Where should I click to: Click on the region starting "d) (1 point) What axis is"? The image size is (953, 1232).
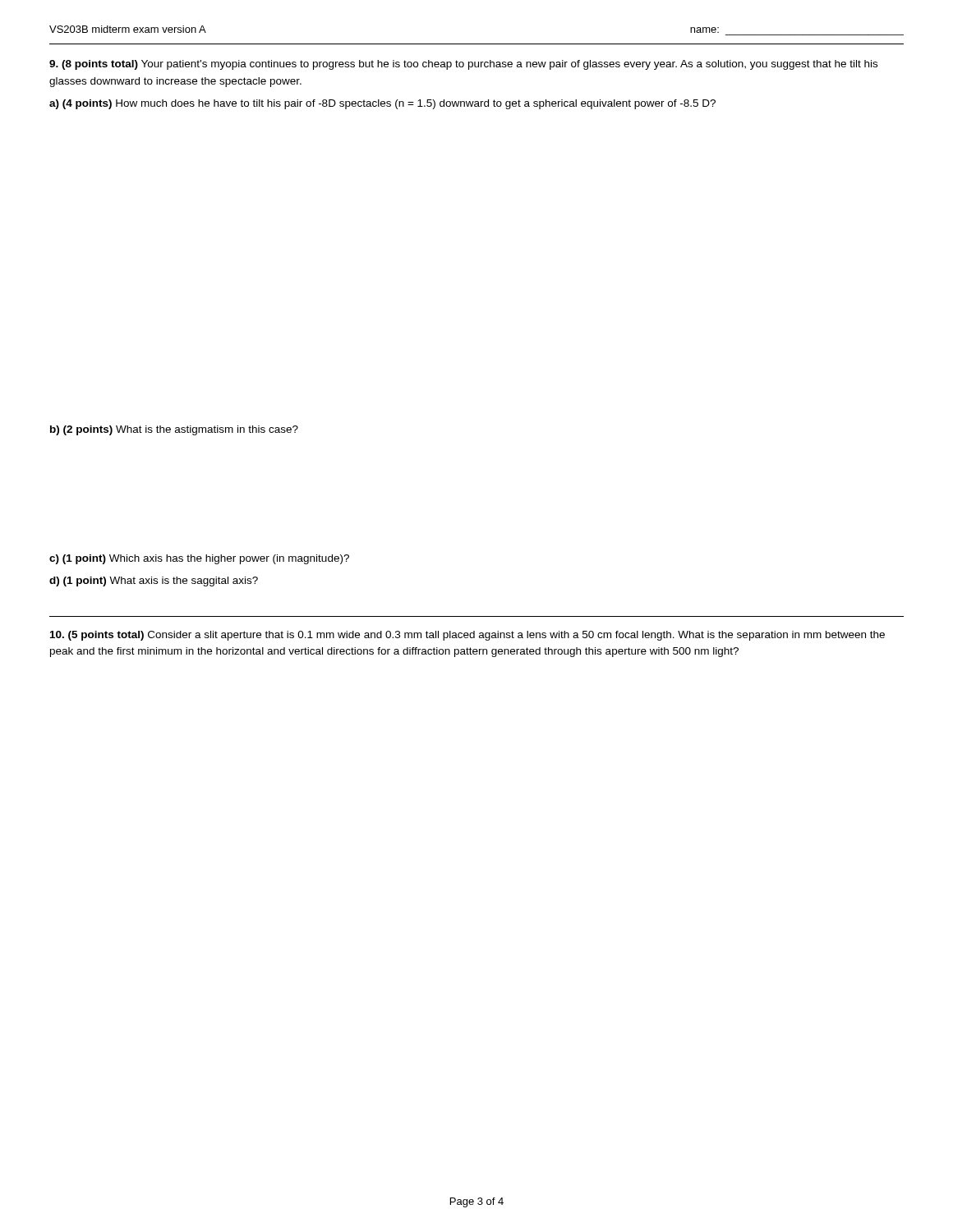[154, 580]
